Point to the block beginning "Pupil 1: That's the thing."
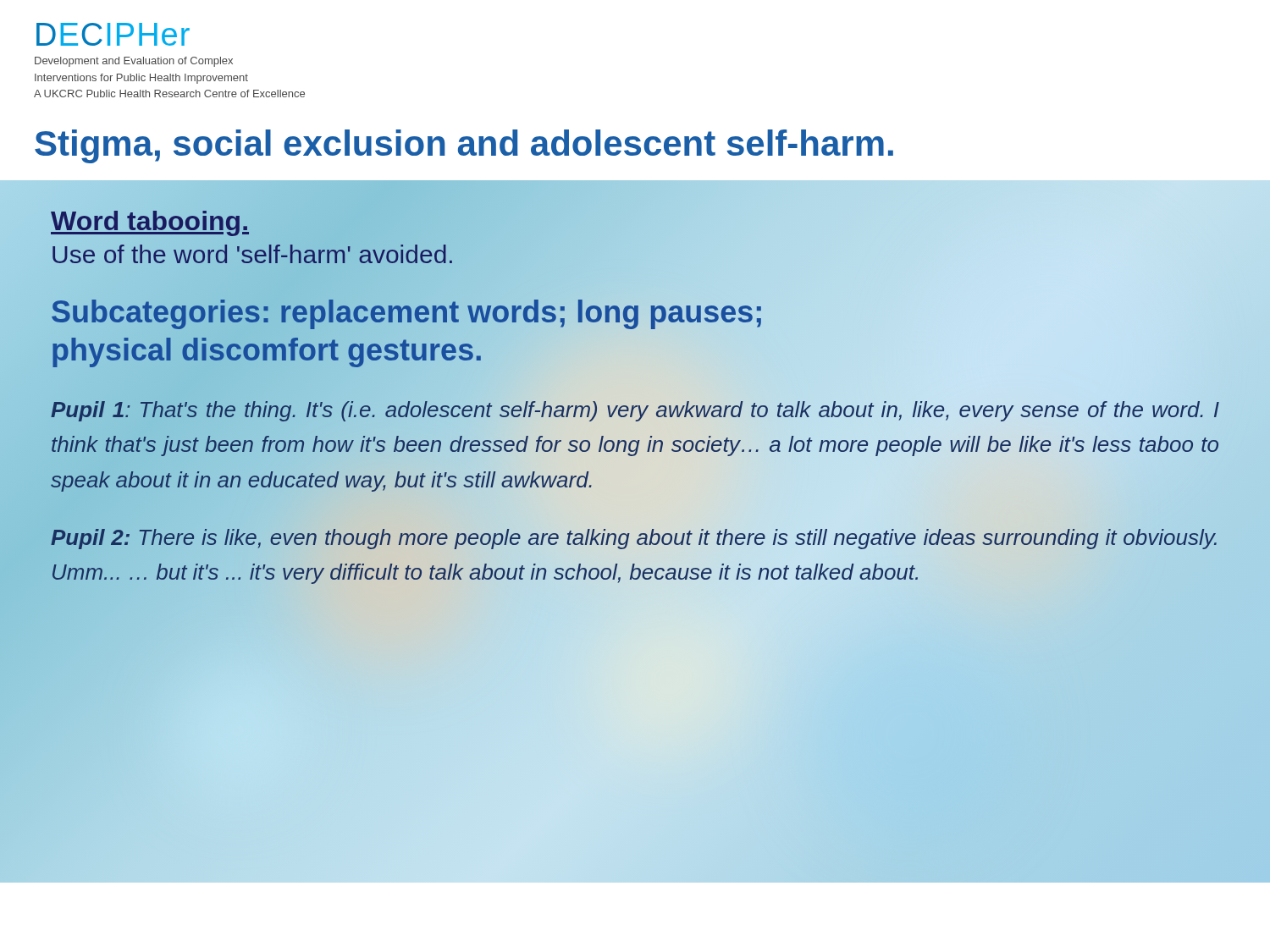Screen dimensions: 952x1270 (x=635, y=445)
